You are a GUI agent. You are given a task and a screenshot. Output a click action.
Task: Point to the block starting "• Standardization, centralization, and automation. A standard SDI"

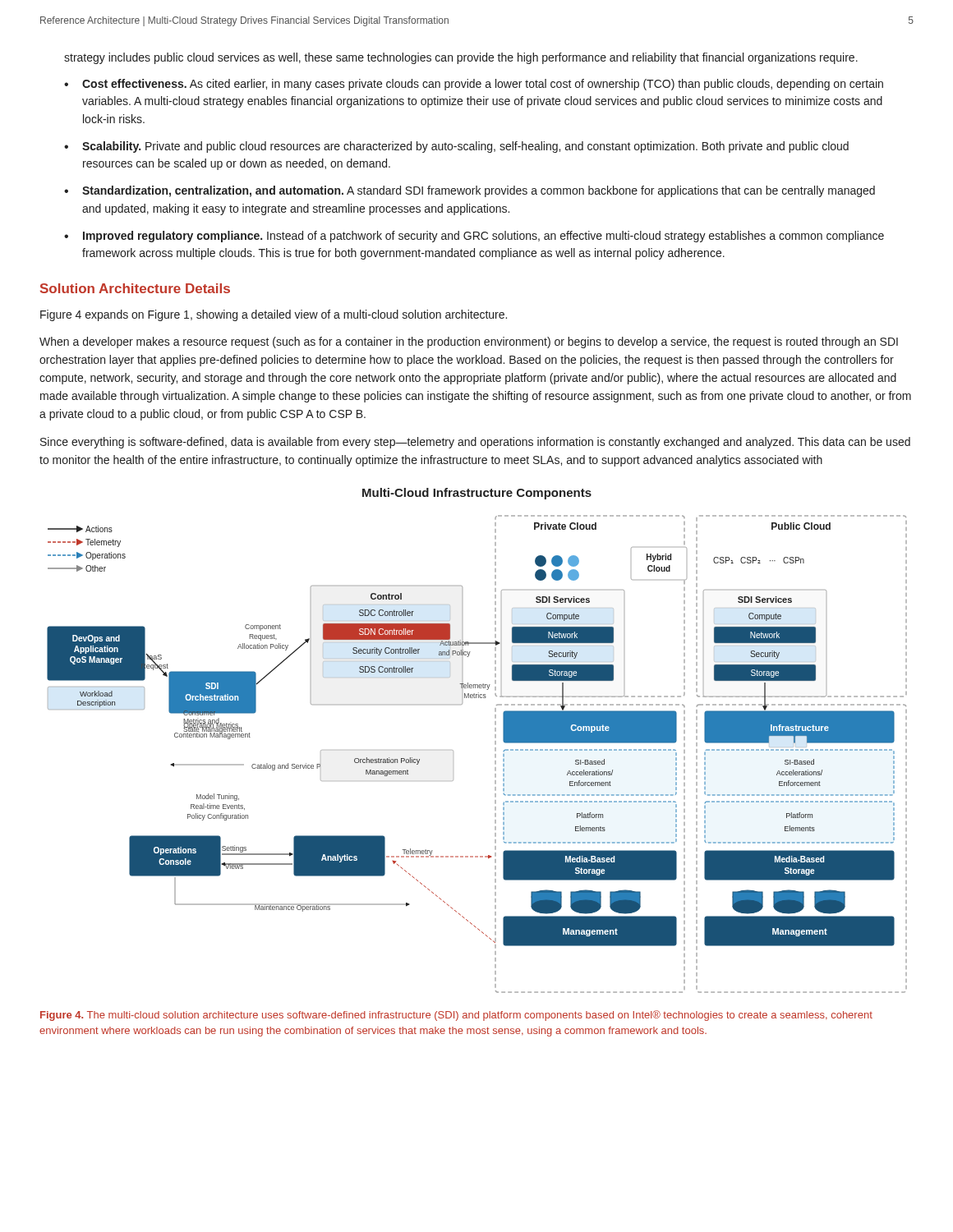pyautogui.click(x=481, y=200)
